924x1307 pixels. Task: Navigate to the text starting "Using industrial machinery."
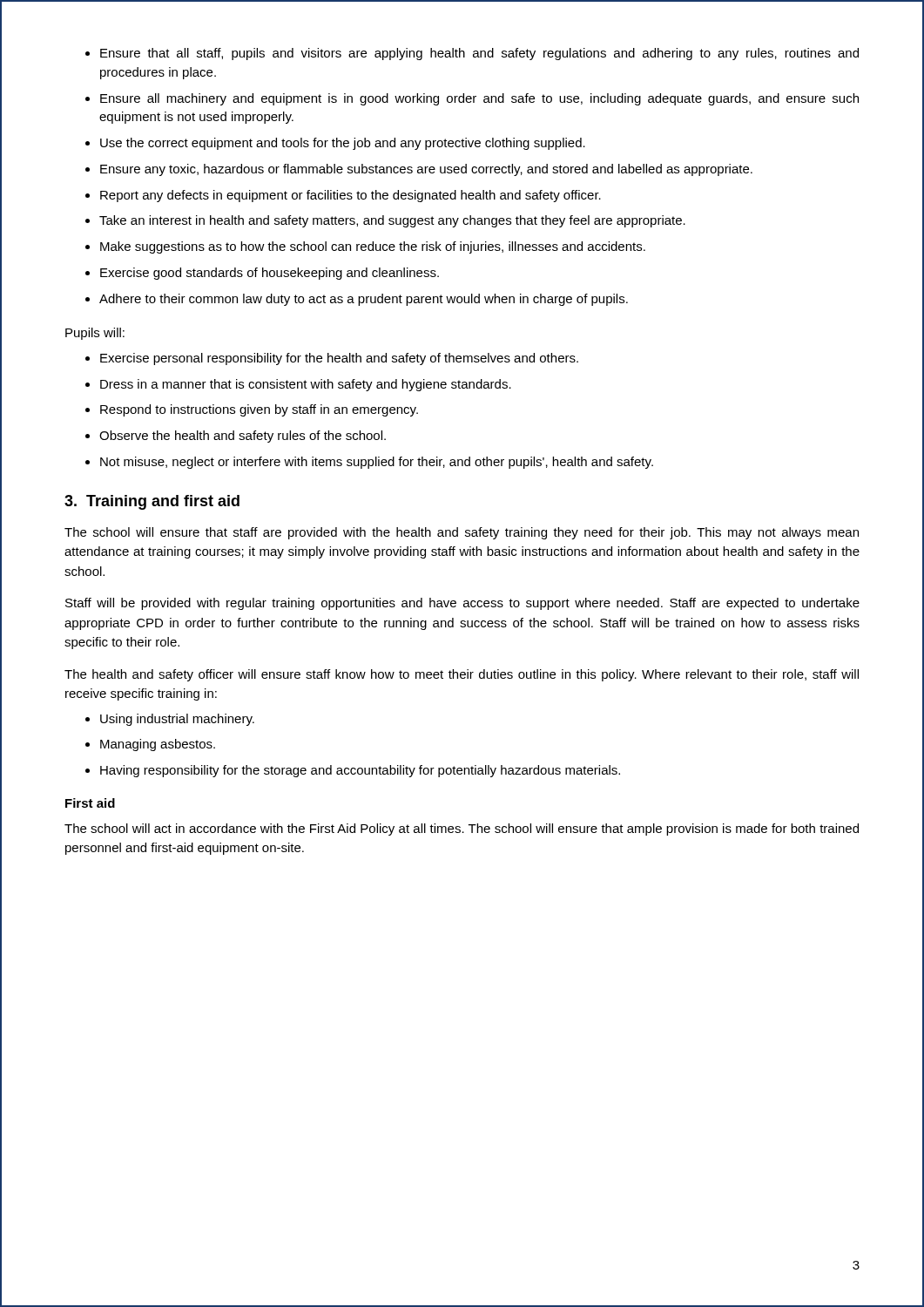coord(170,720)
